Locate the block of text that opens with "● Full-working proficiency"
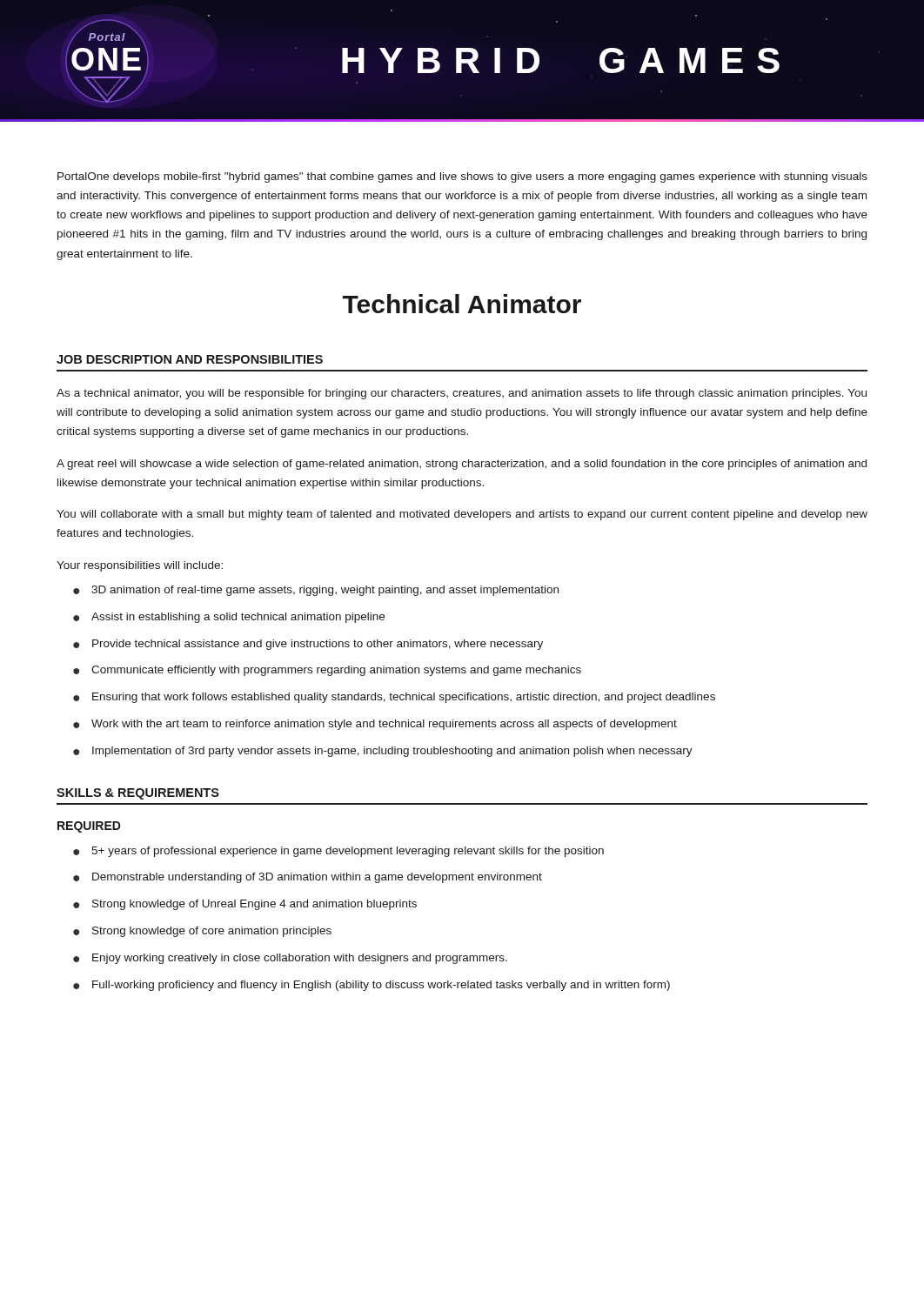The height and width of the screenshot is (1305, 924). click(470, 986)
